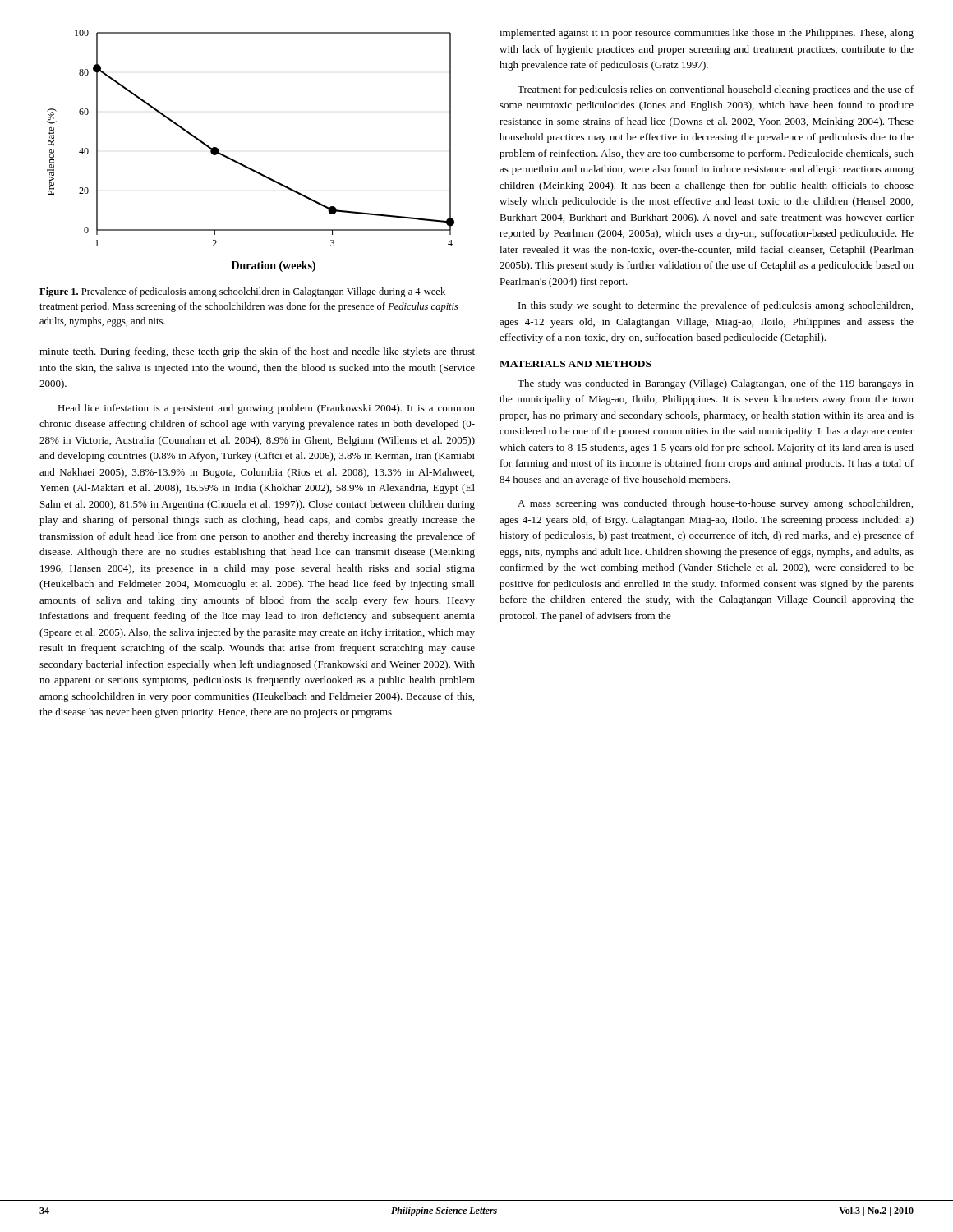Point to the region starting "In this study we sought to determine"
The width and height of the screenshot is (953, 1232).
[x=707, y=321]
